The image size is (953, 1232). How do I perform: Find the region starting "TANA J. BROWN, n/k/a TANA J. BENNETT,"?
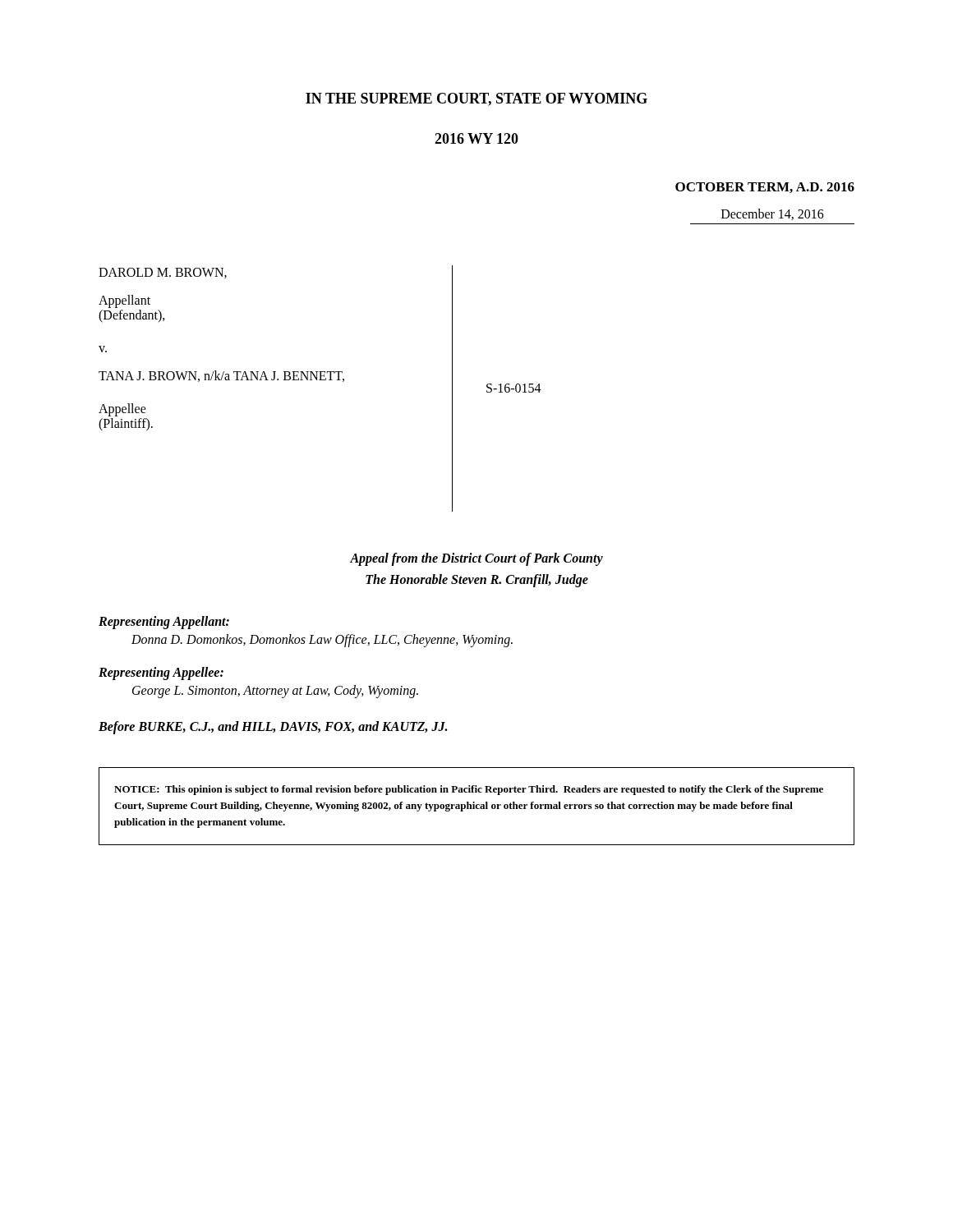click(222, 376)
